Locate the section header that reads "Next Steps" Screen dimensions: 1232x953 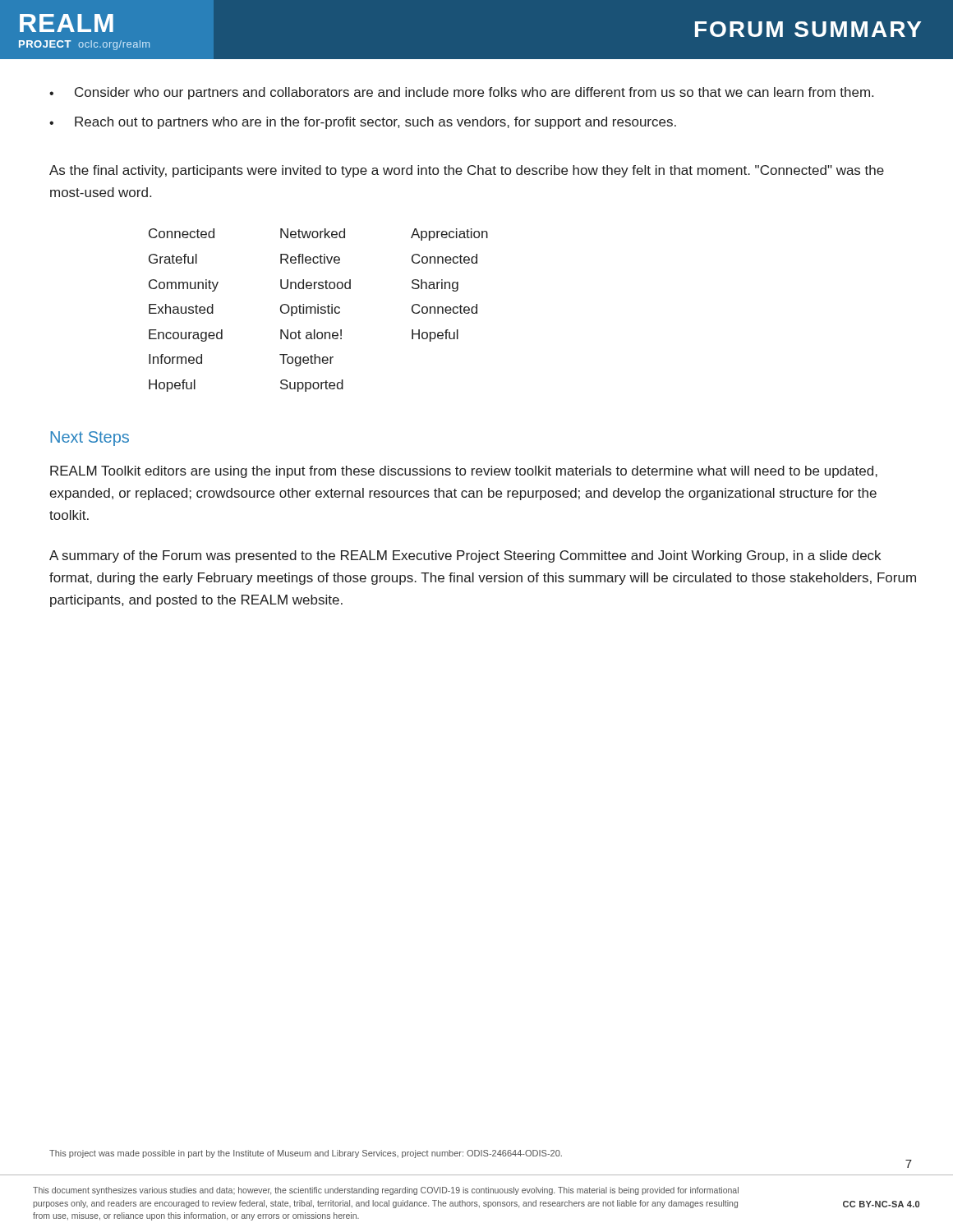coord(89,437)
